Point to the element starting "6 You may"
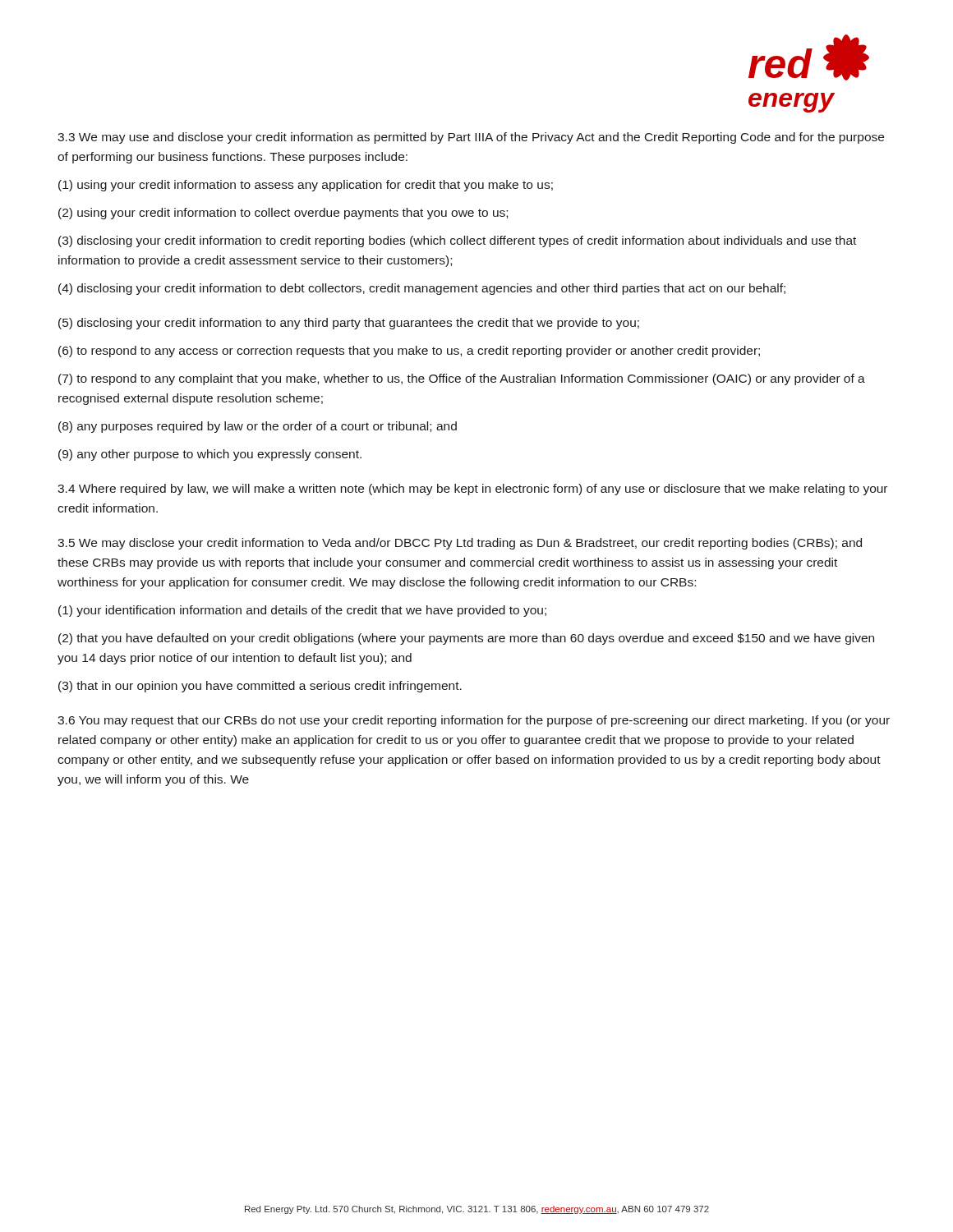The width and height of the screenshot is (953, 1232). pyautogui.click(x=476, y=750)
